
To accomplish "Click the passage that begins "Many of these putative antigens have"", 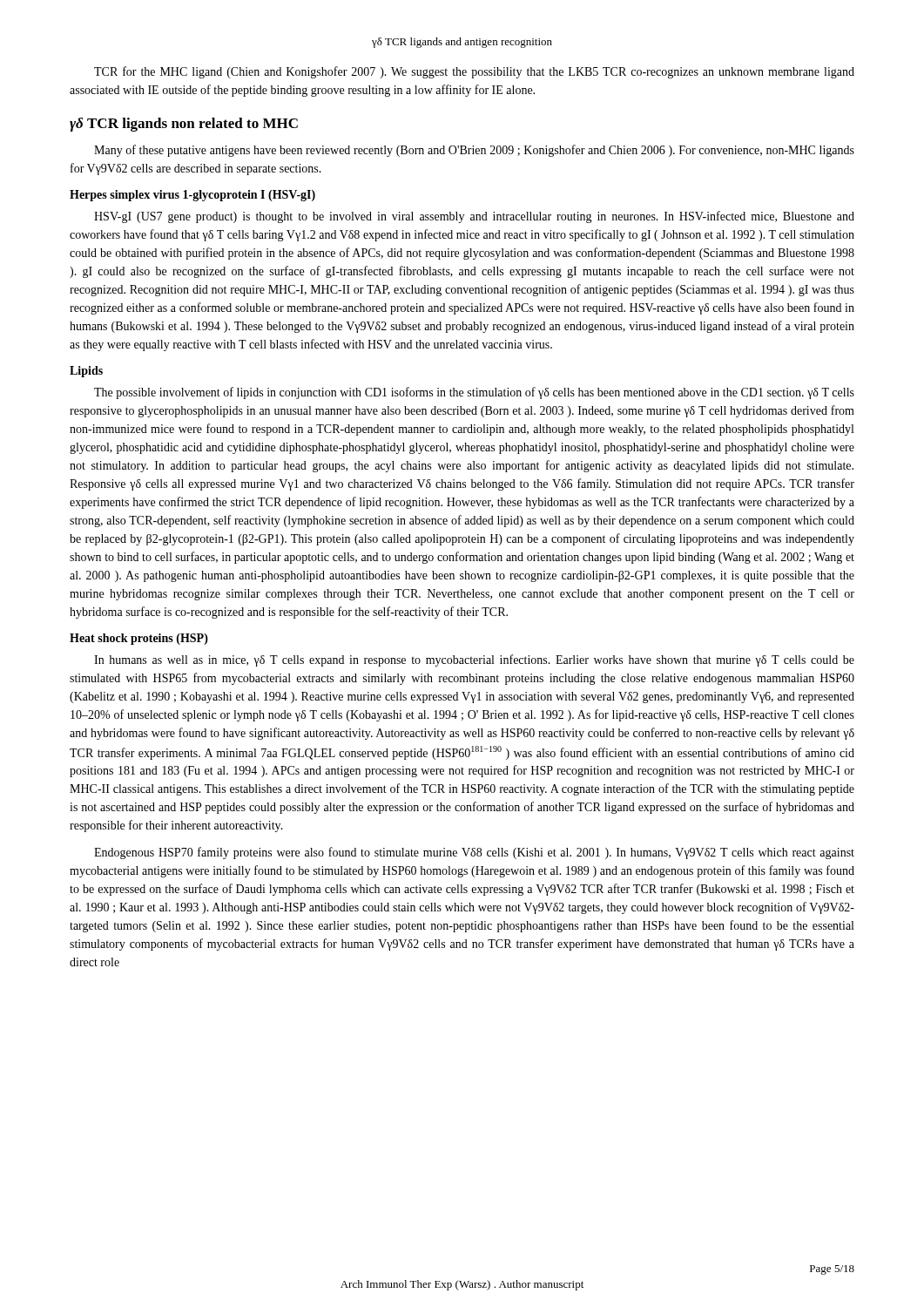I will tap(462, 159).
